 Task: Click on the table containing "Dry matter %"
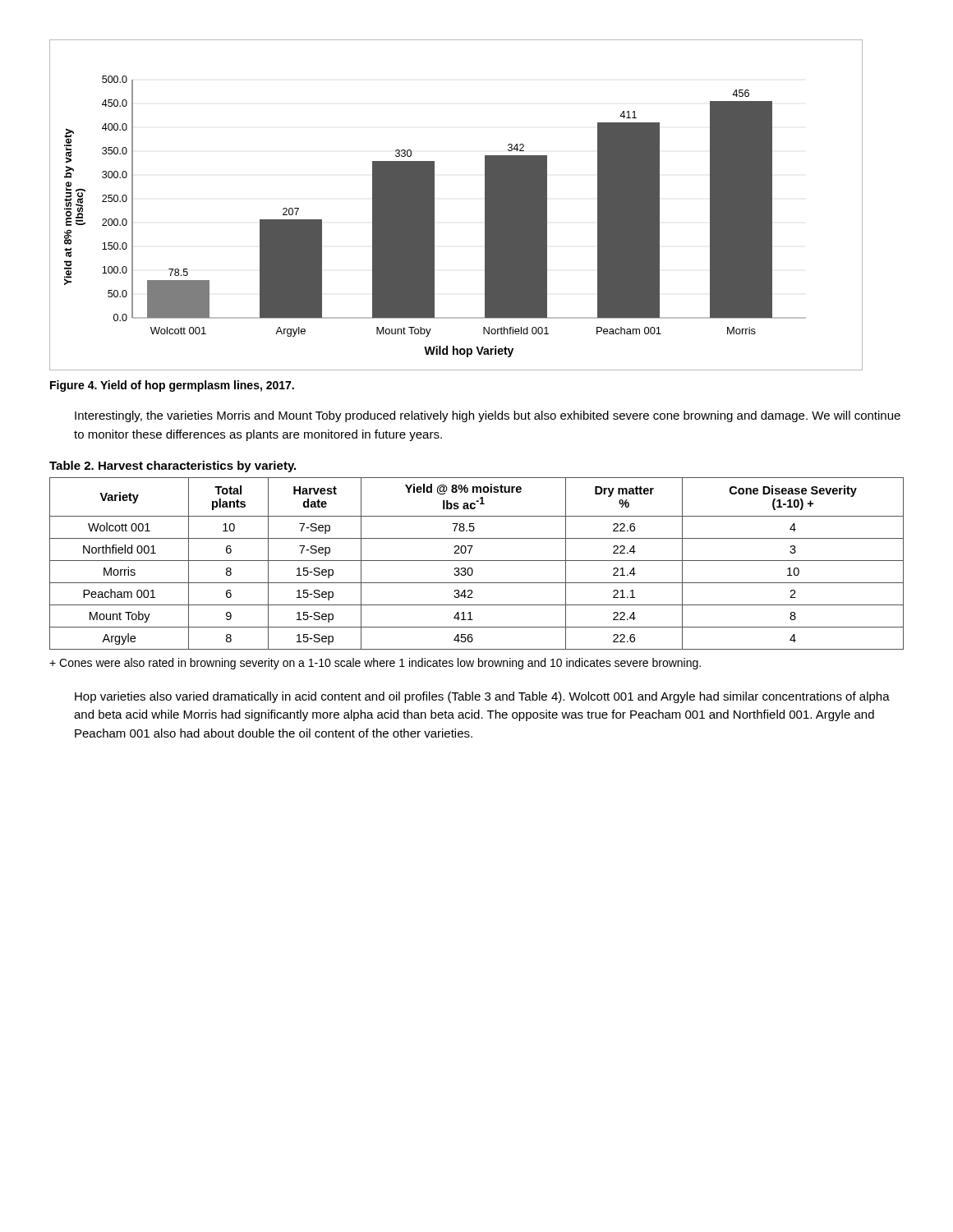pyautogui.click(x=476, y=563)
